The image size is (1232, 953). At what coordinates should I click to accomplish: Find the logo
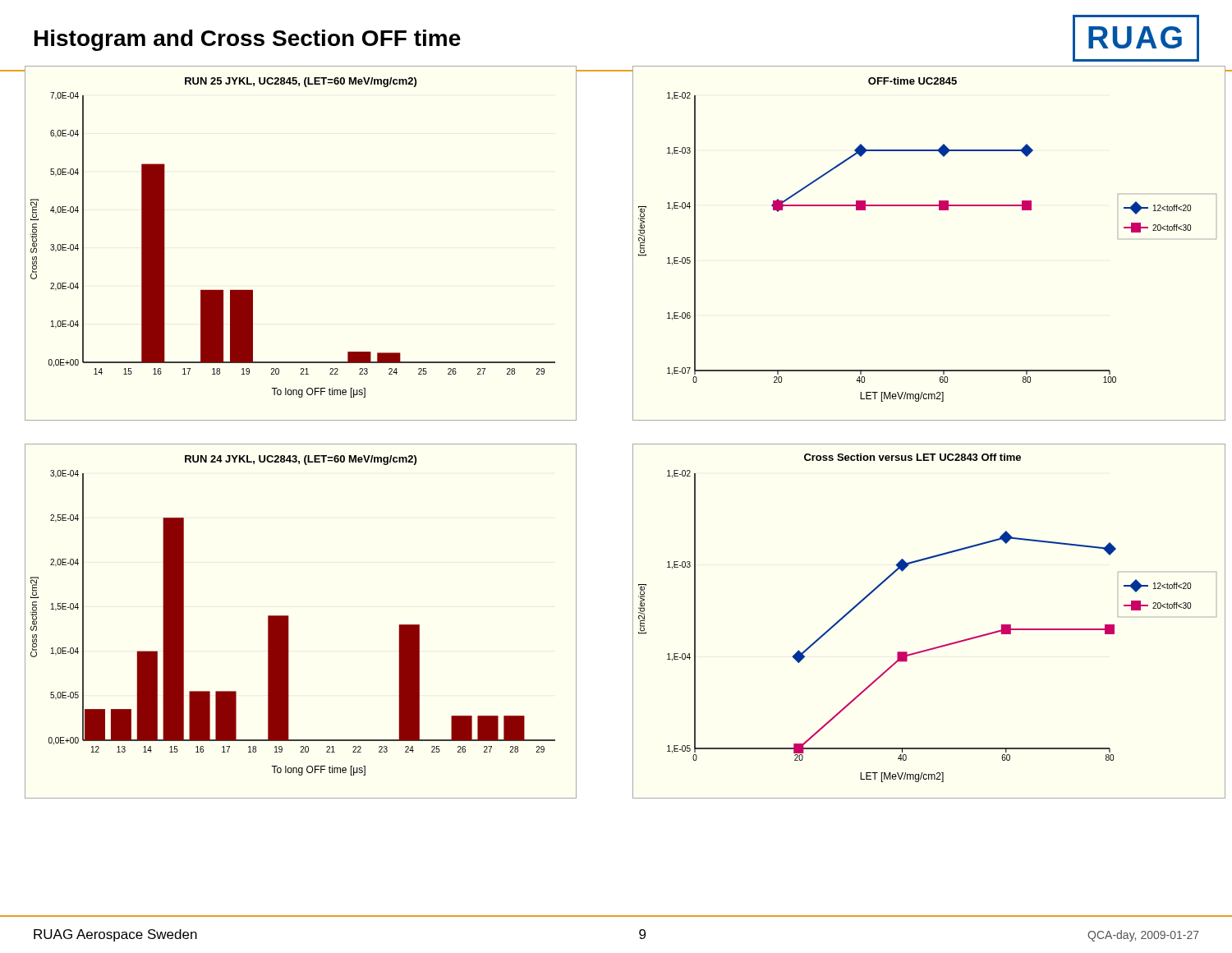click(x=1136, y=38)
